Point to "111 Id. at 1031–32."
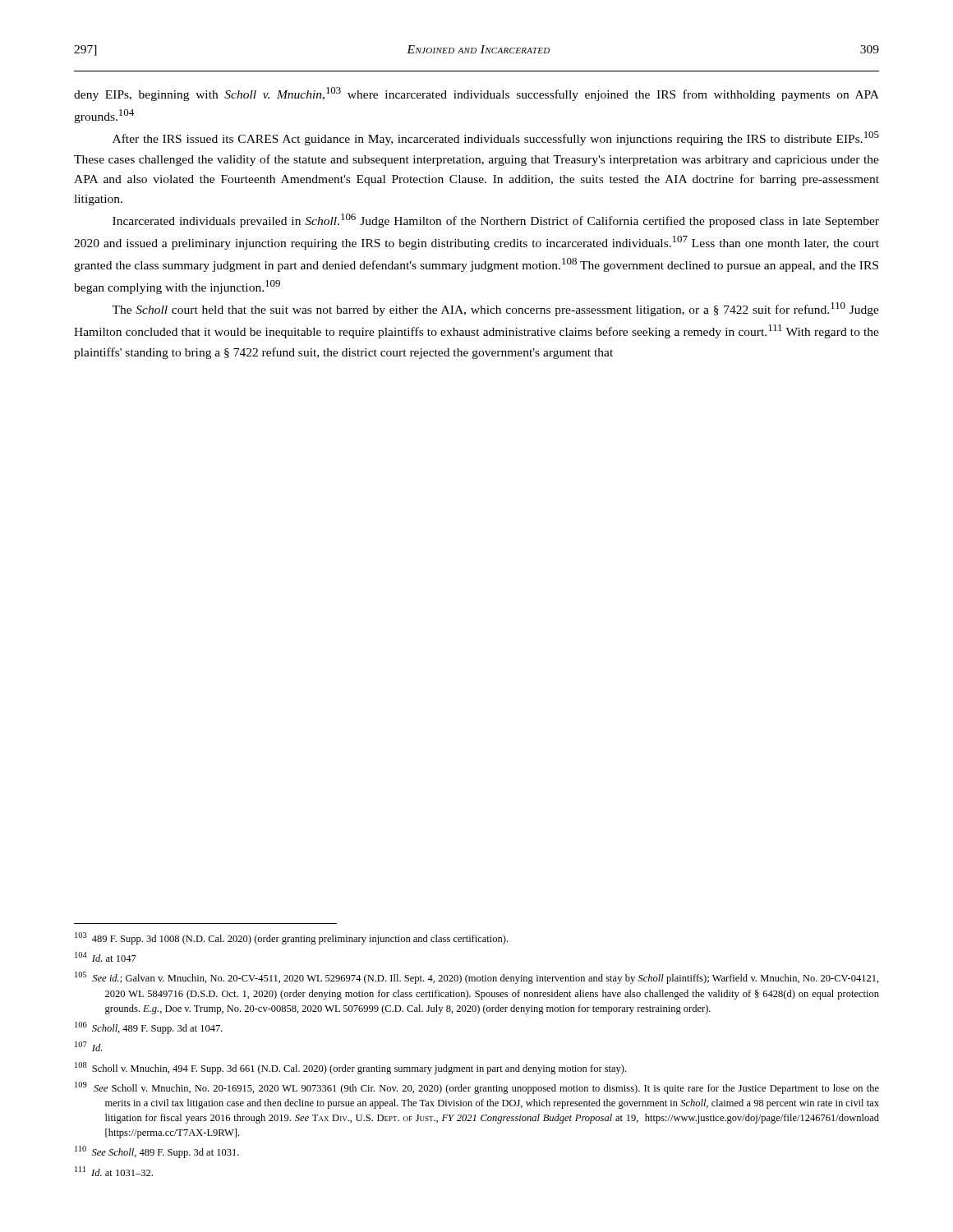The height and width of the screenshot is (1232, 953). point(114,1171)
